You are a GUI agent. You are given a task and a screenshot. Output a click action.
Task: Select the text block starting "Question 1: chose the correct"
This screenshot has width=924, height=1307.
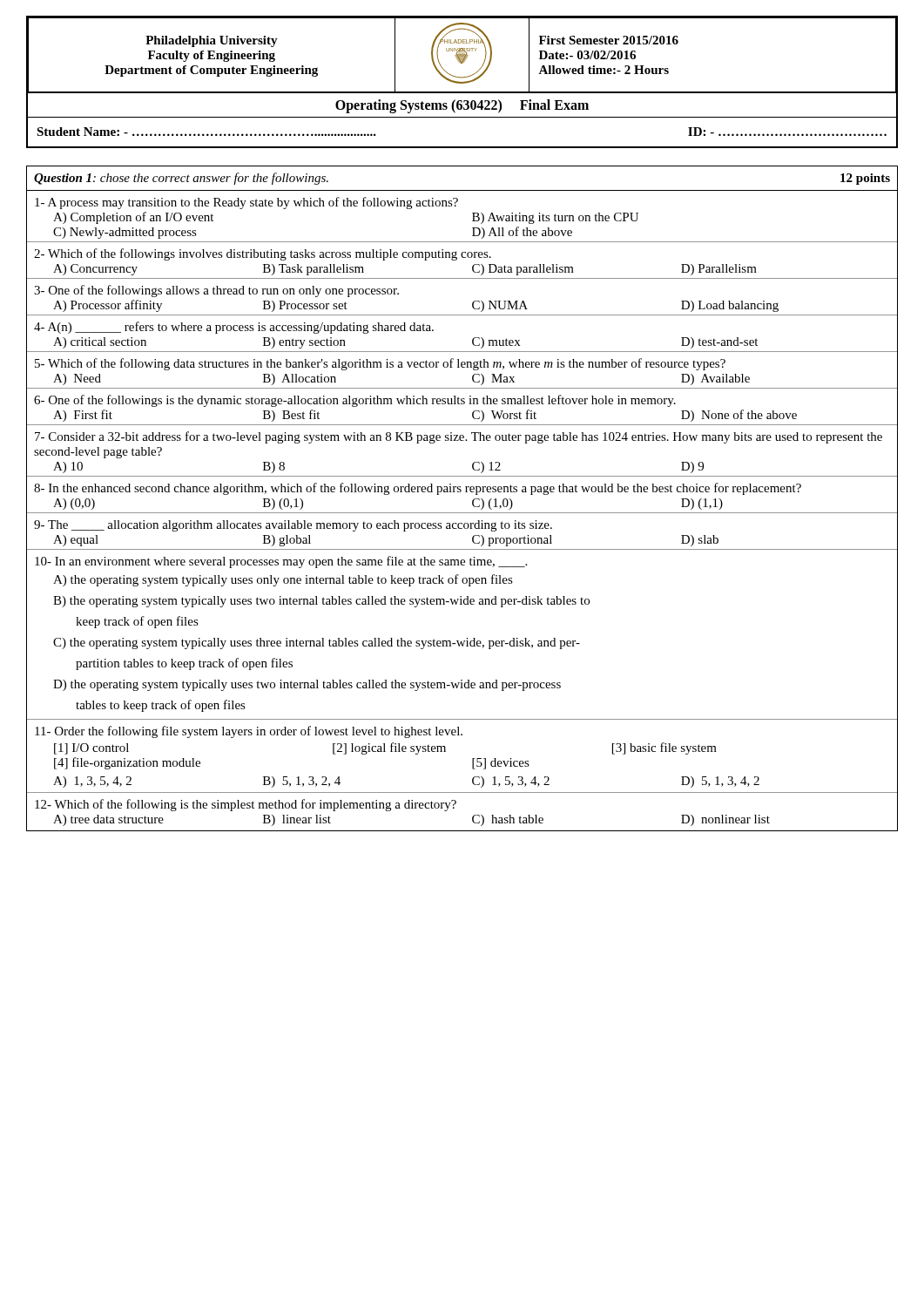click(x=462, y=498)
